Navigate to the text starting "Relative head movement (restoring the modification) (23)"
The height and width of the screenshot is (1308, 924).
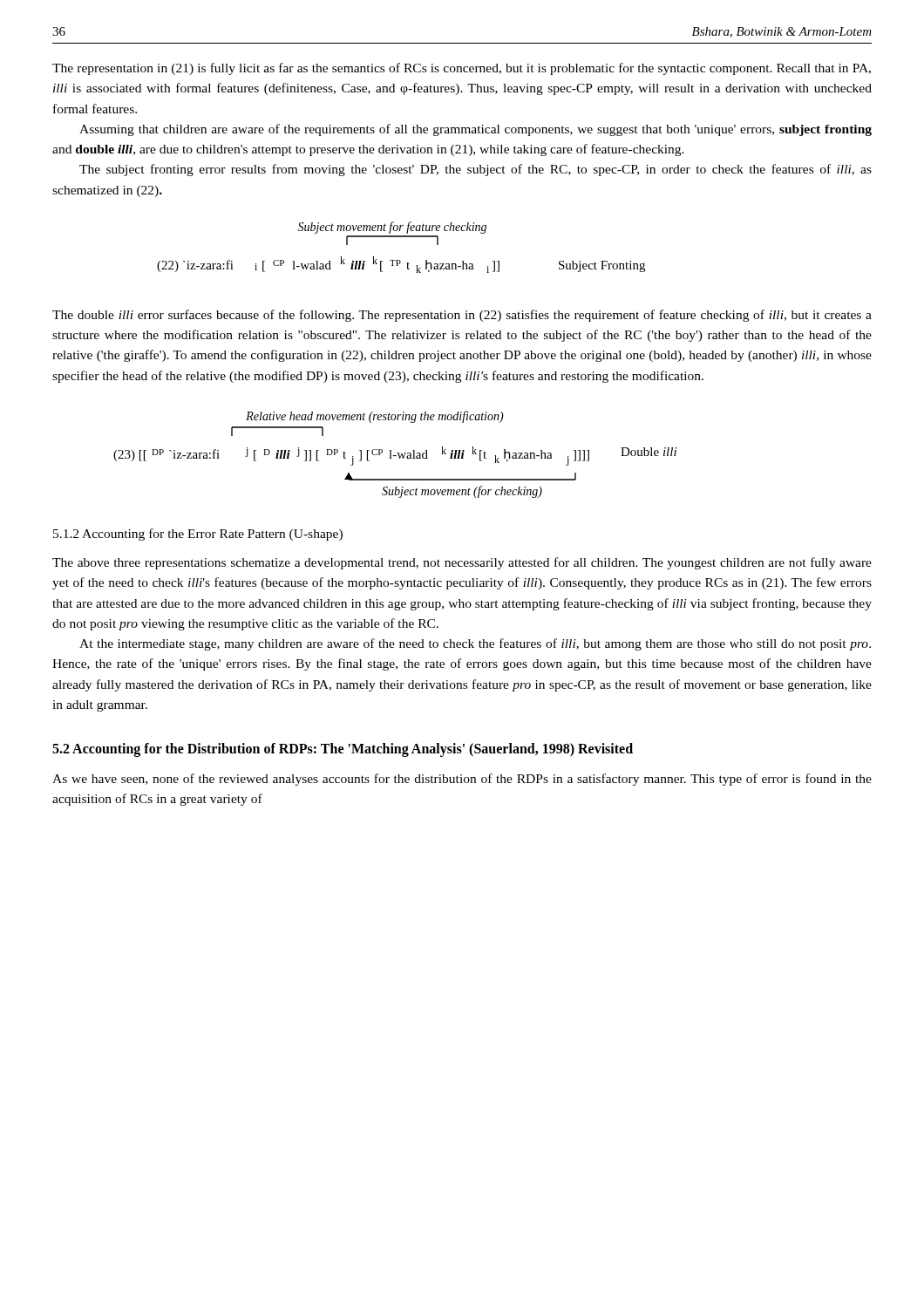point(462,456)
